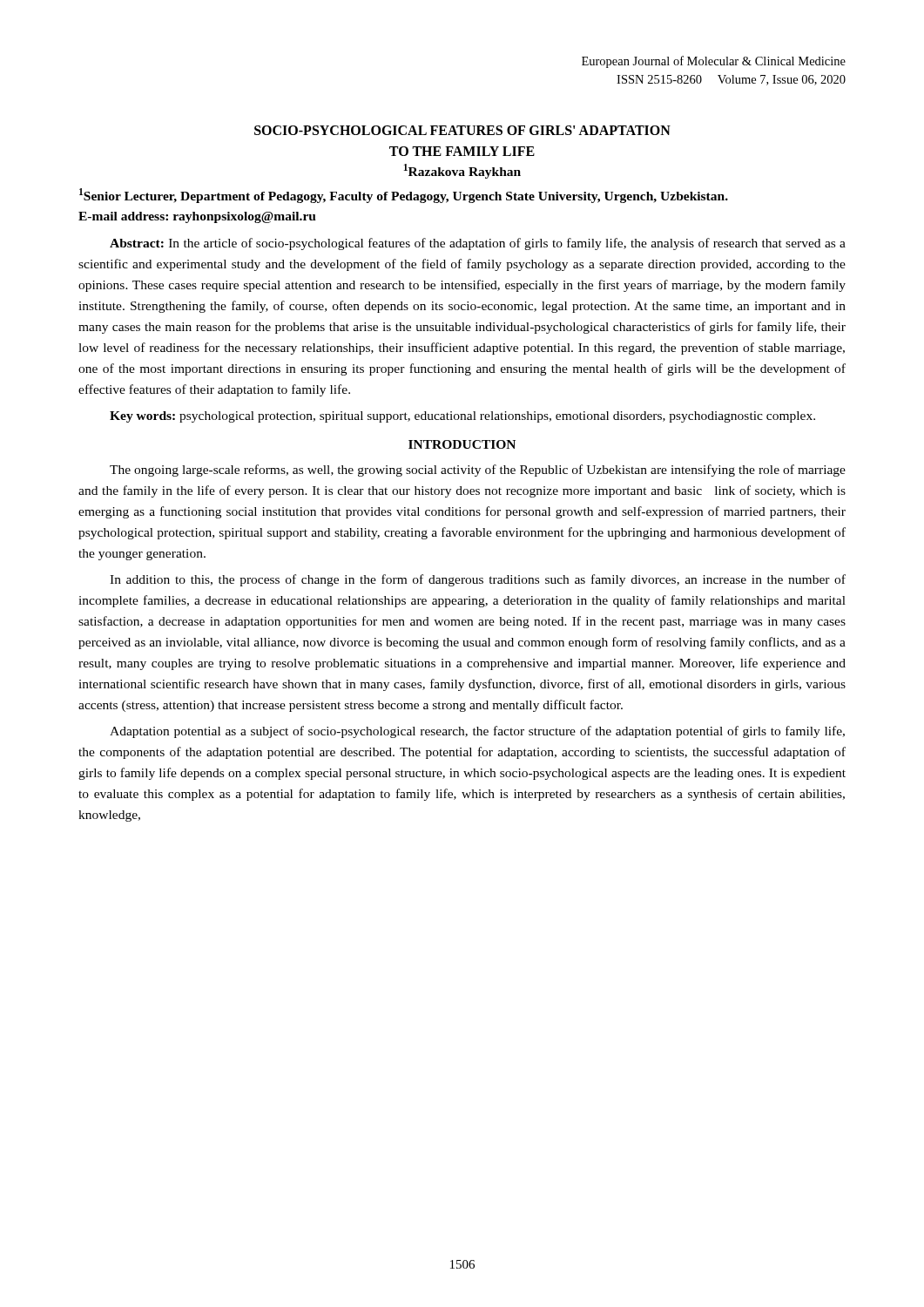The image size is (924, 1307).
Task: Find the text block containing "1Senior Lecturer, Department of Pedagogy,"
Action: 403,195
